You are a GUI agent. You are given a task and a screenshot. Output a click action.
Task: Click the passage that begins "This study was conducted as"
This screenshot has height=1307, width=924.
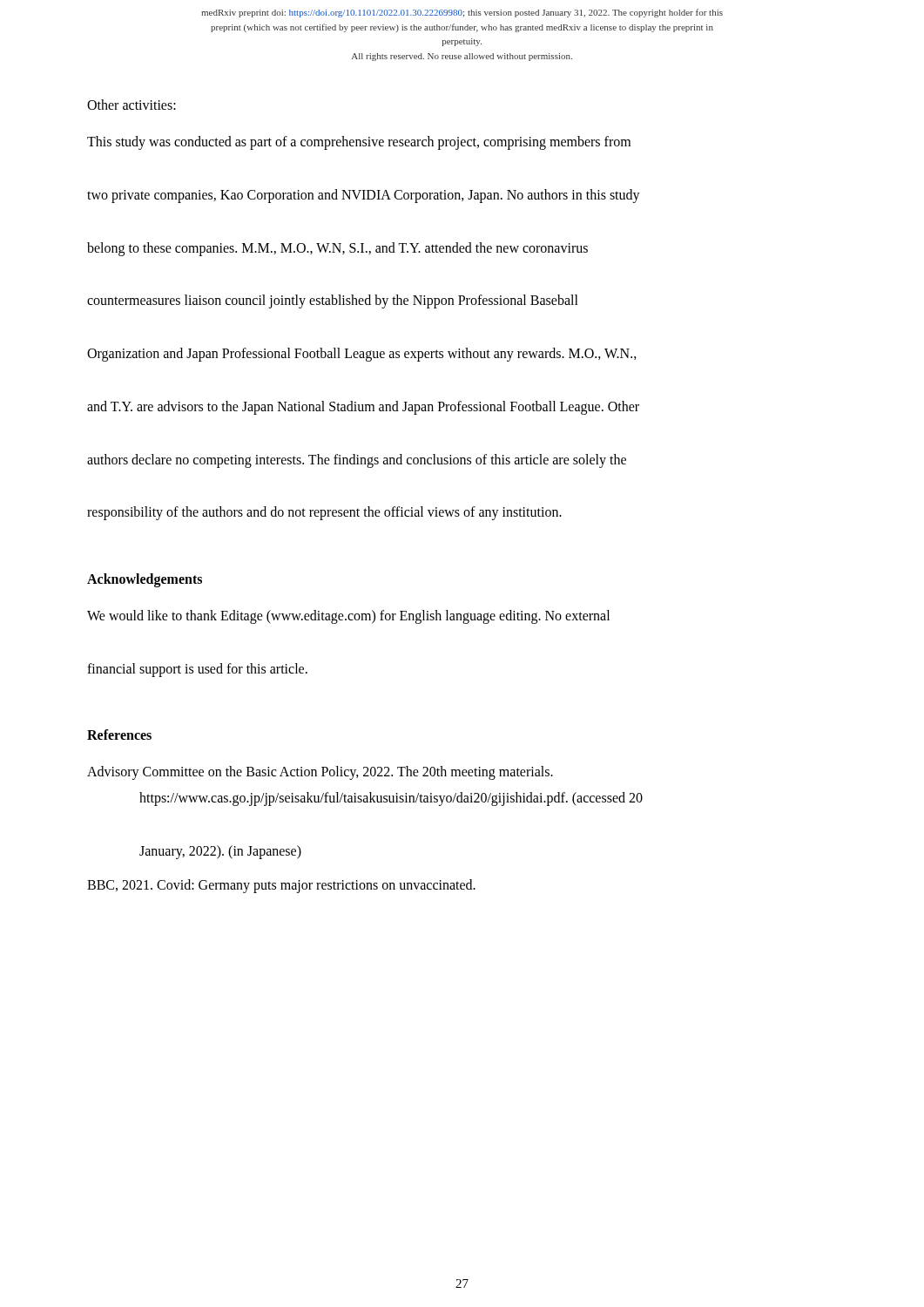[x=359, y=143]
